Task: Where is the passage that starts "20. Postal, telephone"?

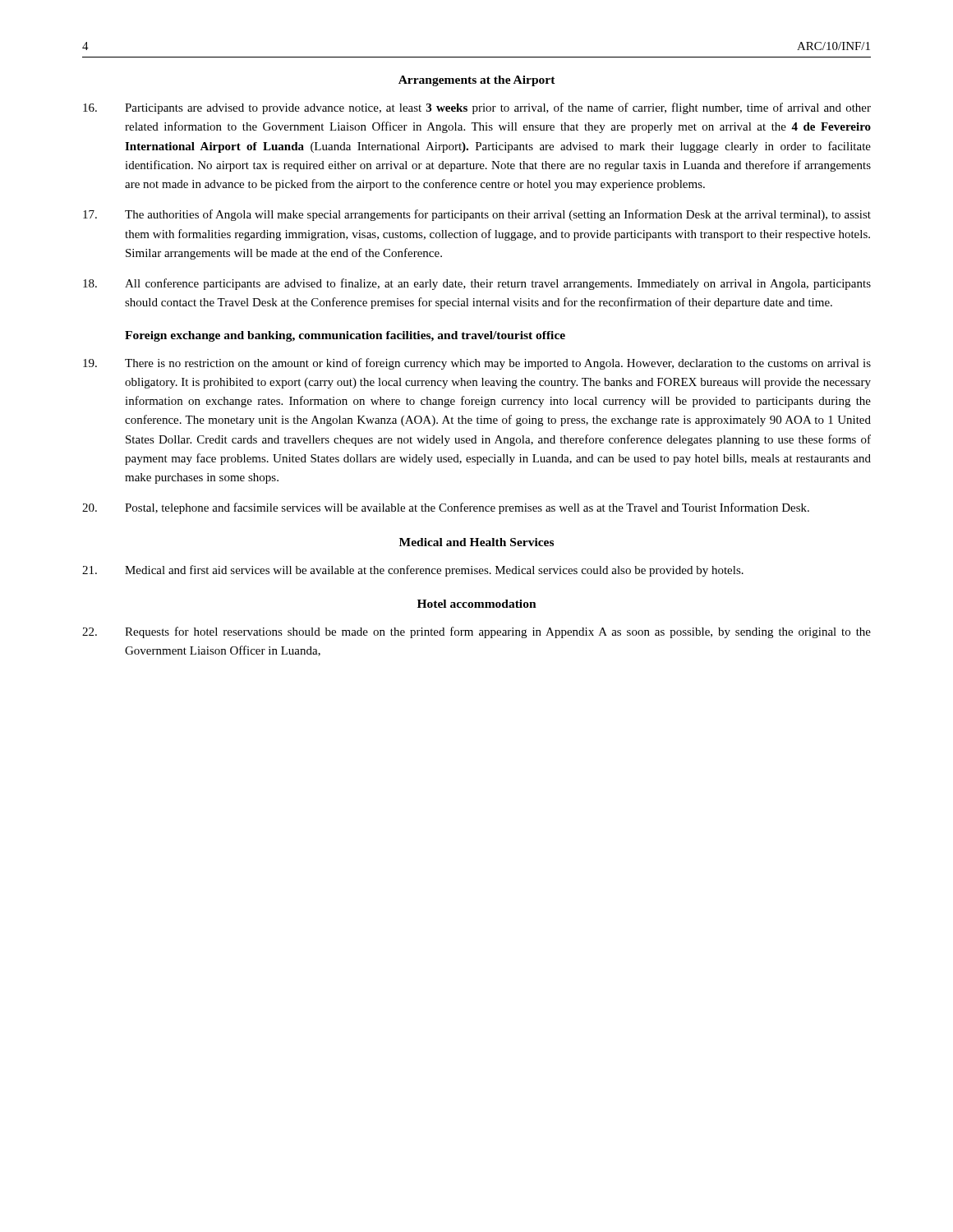Action: click(x=476, y=508)
